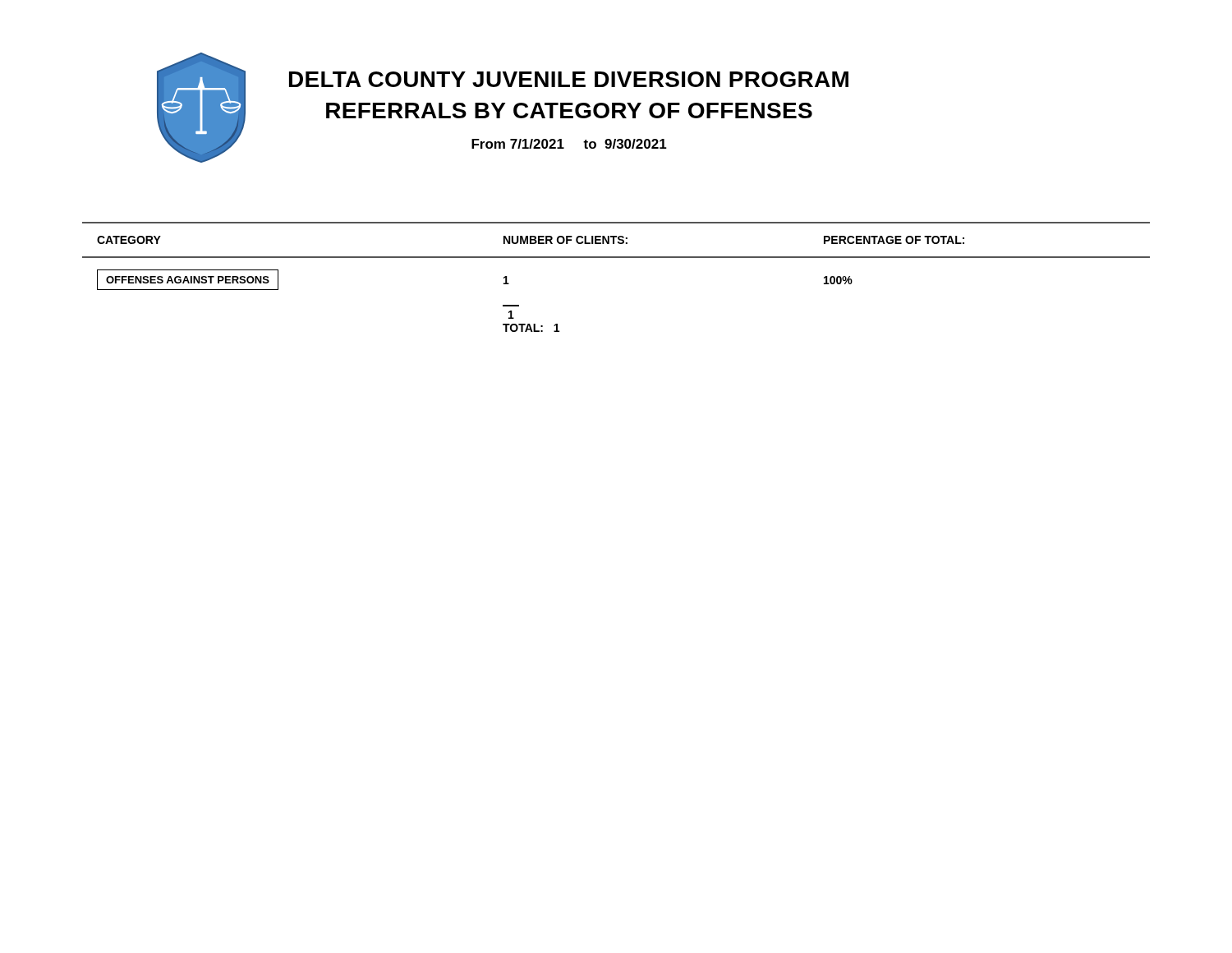The image size is (1232, 953).
Task: Find the table that mentions "PERCENTAGE OF TOTAL:"
Action: (616, 284)
